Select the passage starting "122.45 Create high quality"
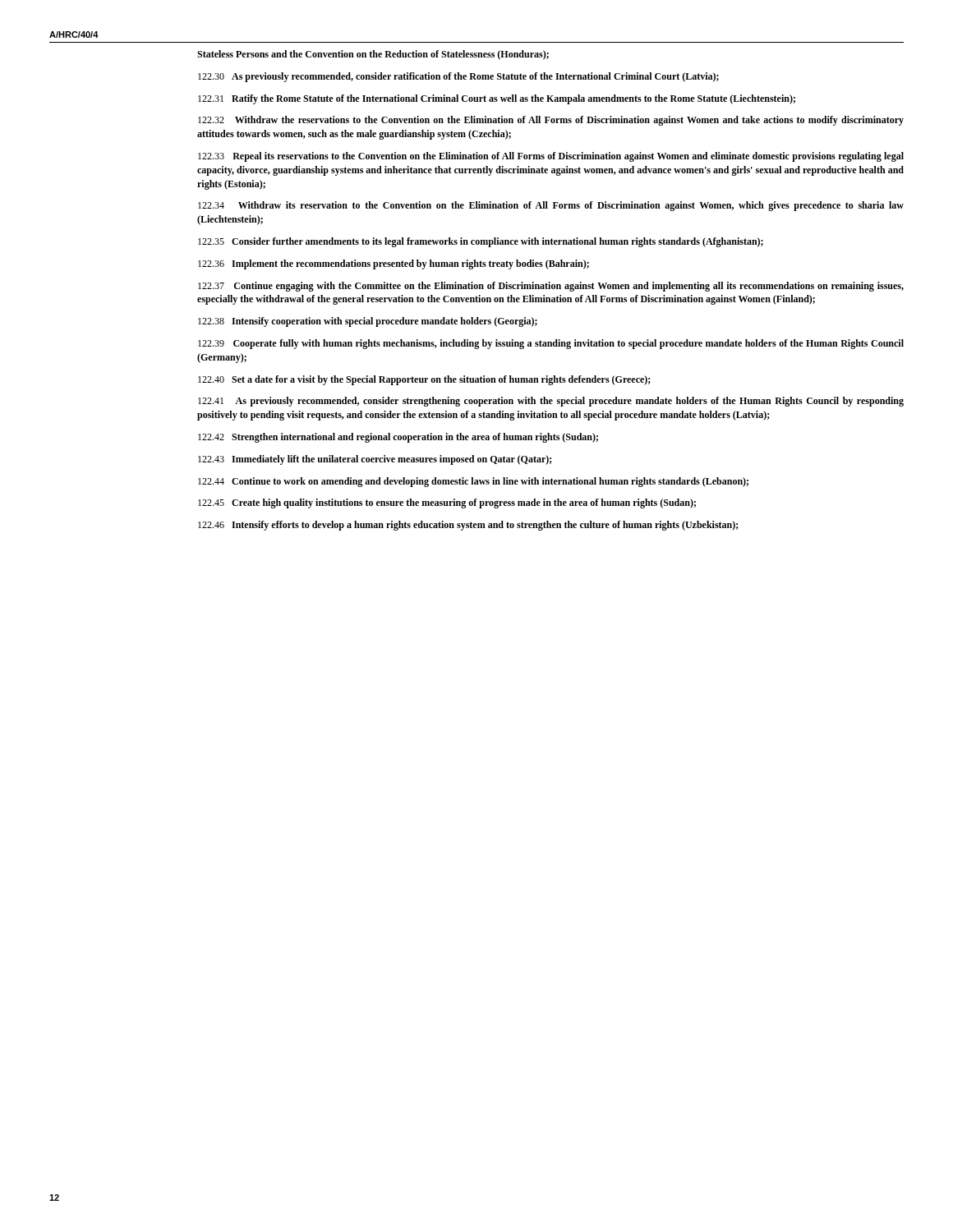Viewport: 953px width, 1232px height. (447, 503)
